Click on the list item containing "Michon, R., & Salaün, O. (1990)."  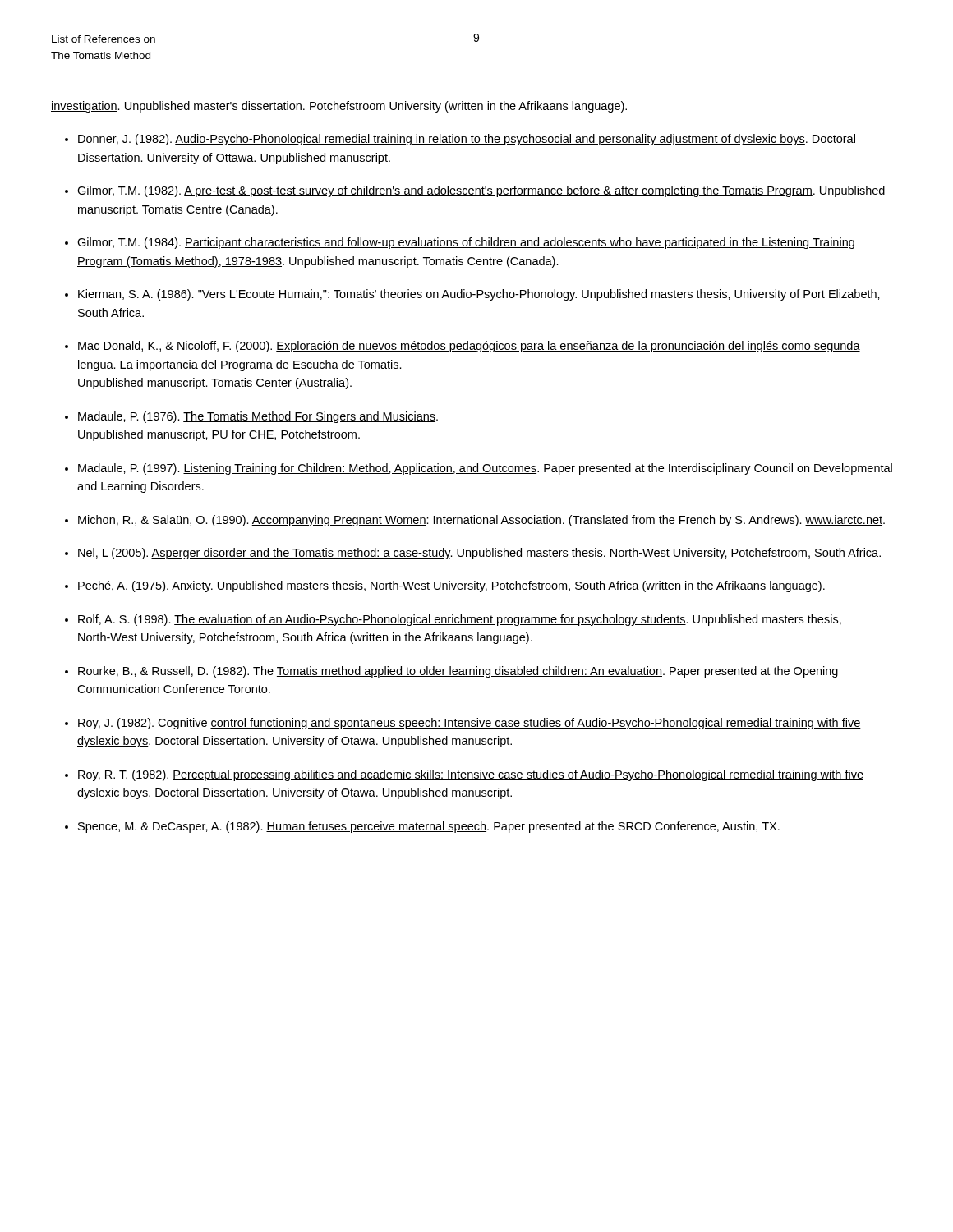481,519
